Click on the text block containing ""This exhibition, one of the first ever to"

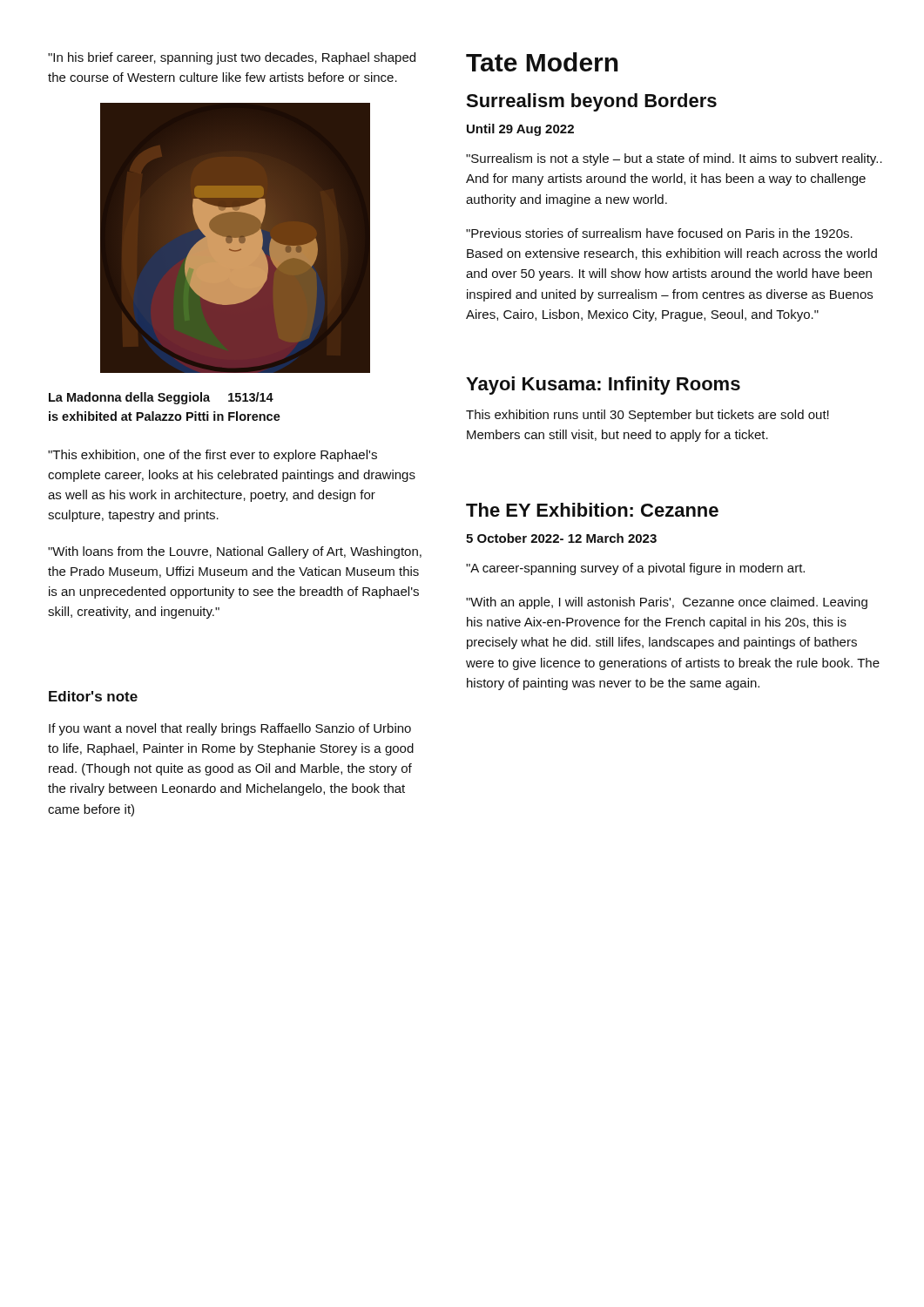(x=232, y=484)
